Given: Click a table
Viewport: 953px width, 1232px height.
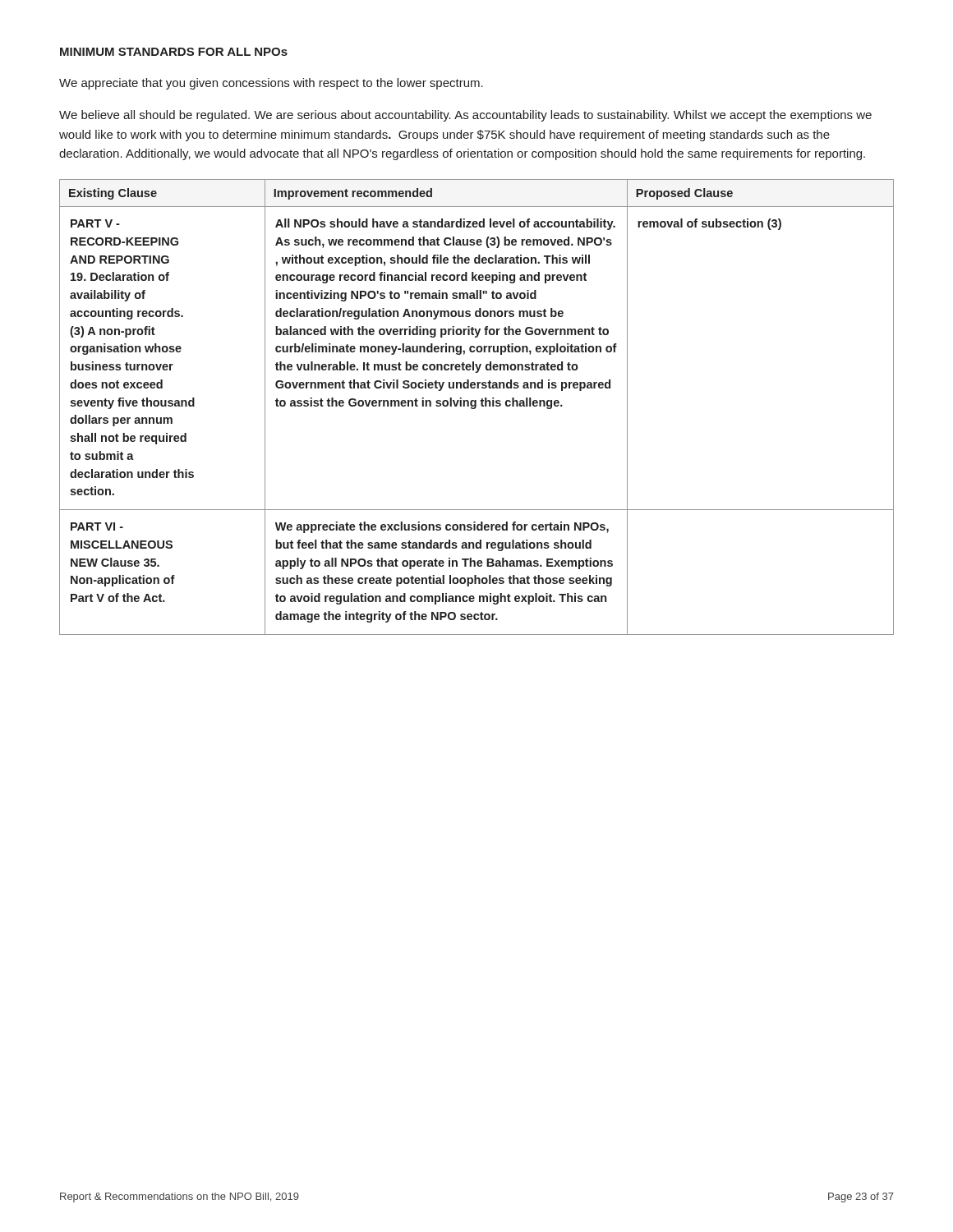Looking at the screenshot, I should pos(476,407).
